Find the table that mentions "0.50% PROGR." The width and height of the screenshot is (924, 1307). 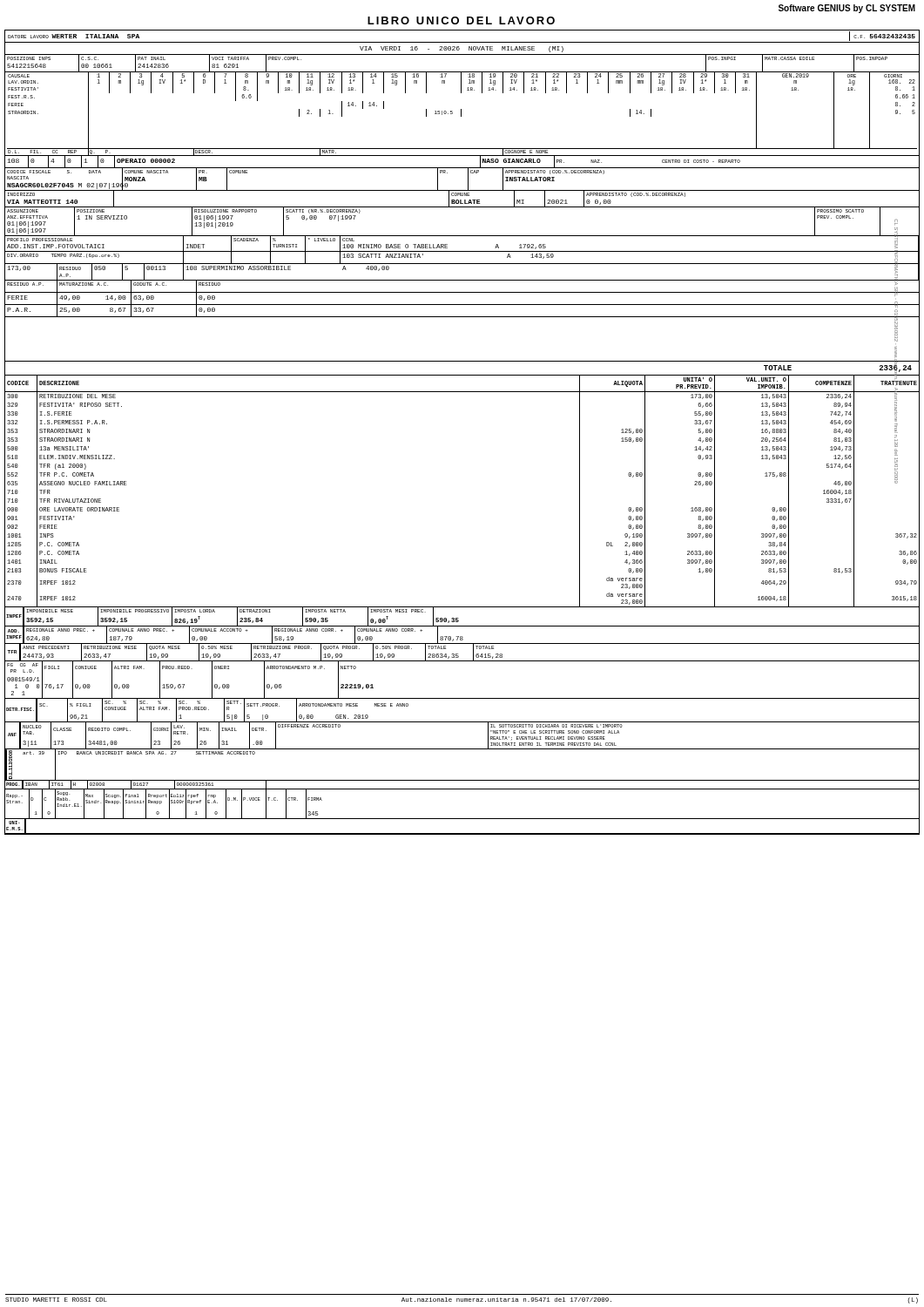tap(462, 652)
